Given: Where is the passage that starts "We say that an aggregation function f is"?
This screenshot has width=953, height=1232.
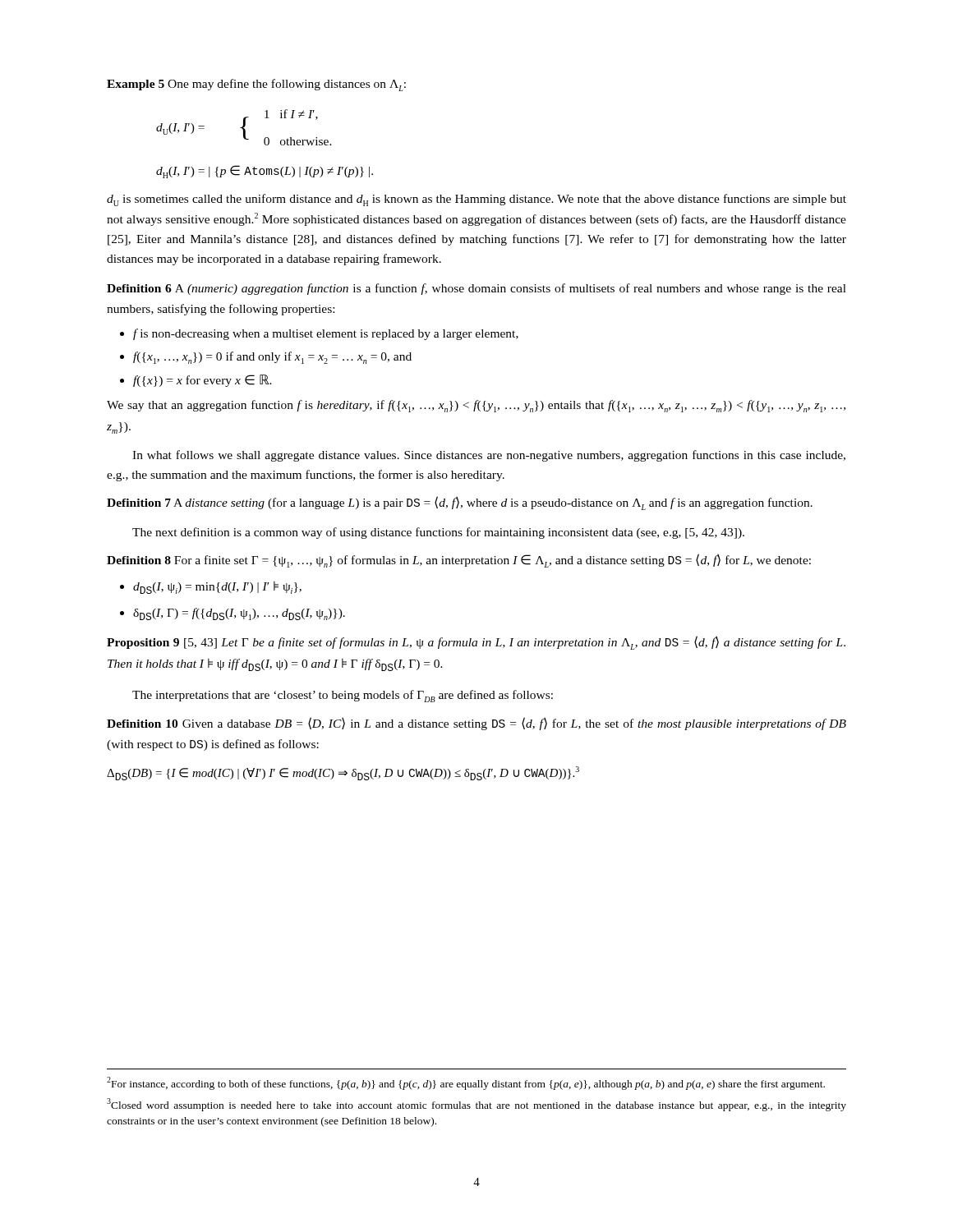Looking at the screenshot, I should pyautogui.click(x=476, y=416).
